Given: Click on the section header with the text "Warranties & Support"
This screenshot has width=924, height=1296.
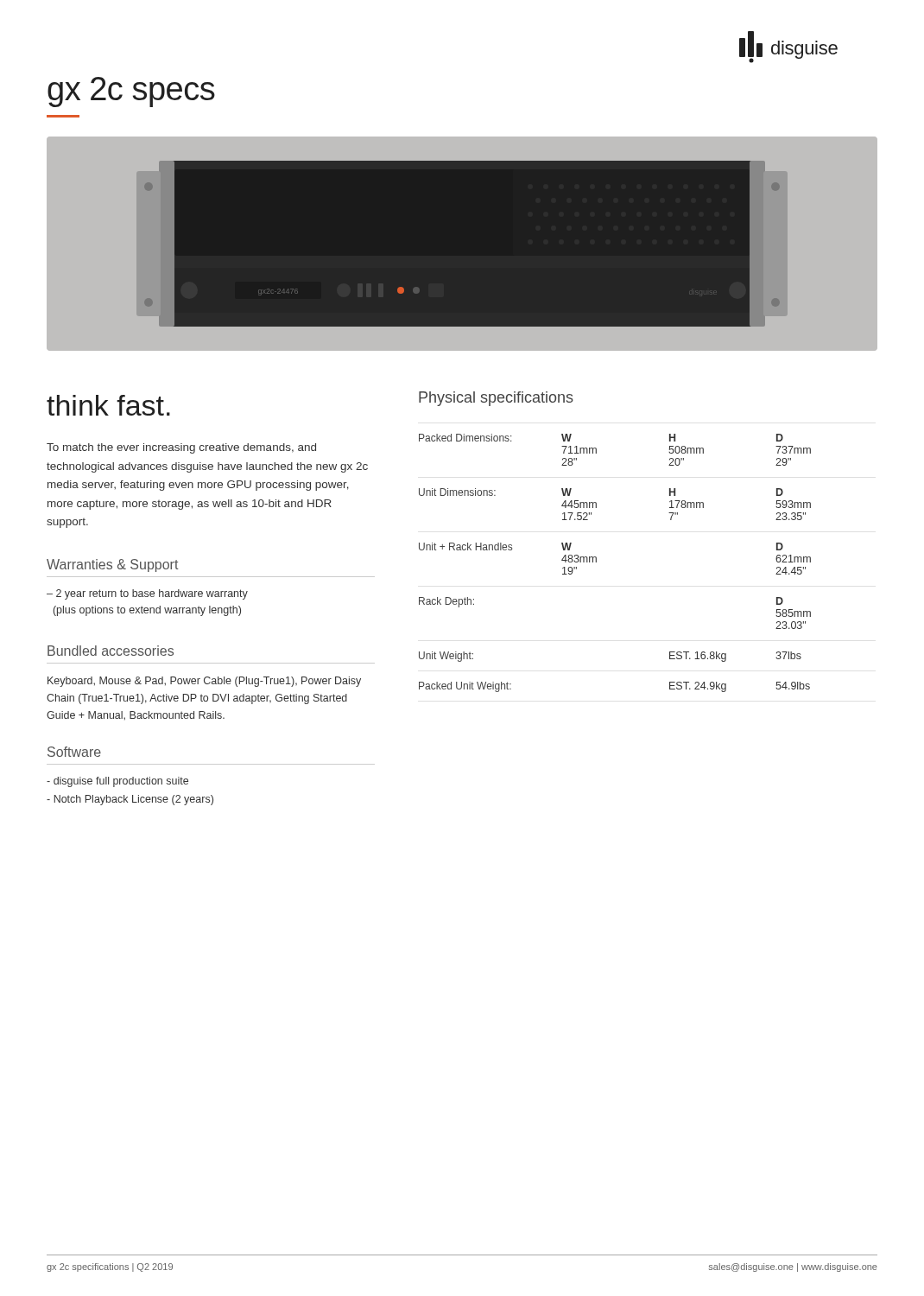Looking at the screenshot, I should [211, 567].
